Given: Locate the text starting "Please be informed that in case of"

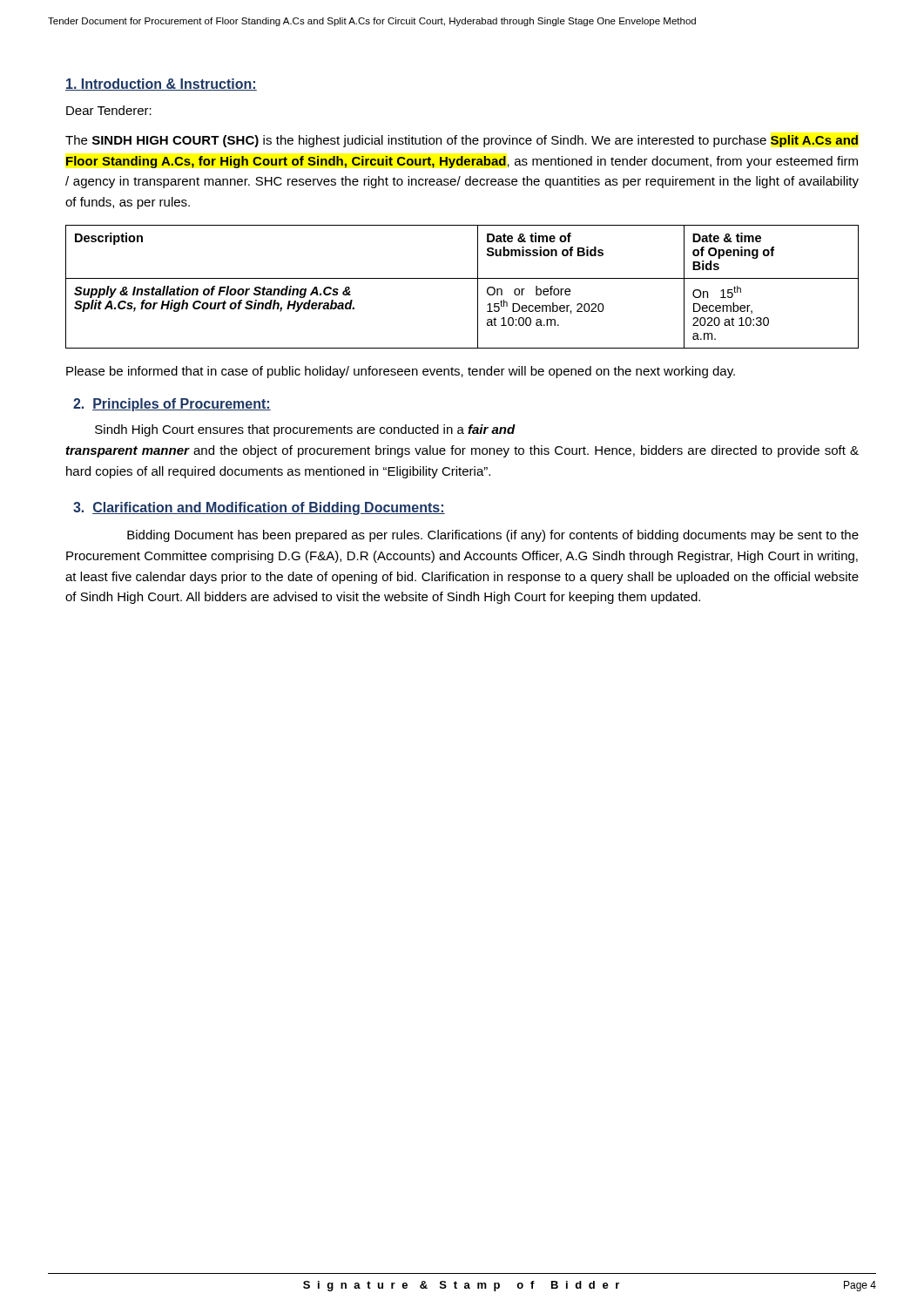Looking at the screenshot, I should click(401, 370).
